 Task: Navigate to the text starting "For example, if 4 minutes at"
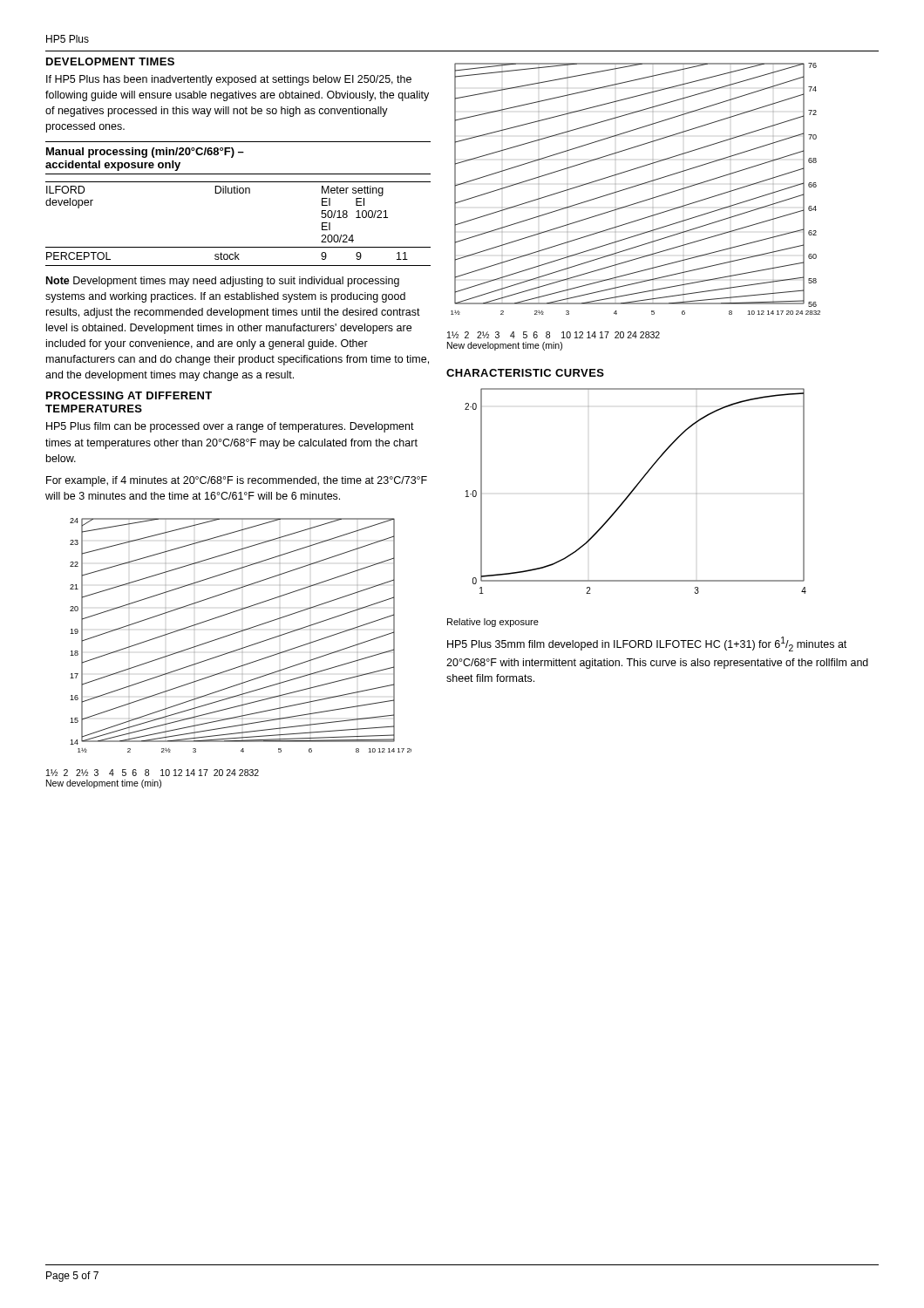tap(236, 488)
